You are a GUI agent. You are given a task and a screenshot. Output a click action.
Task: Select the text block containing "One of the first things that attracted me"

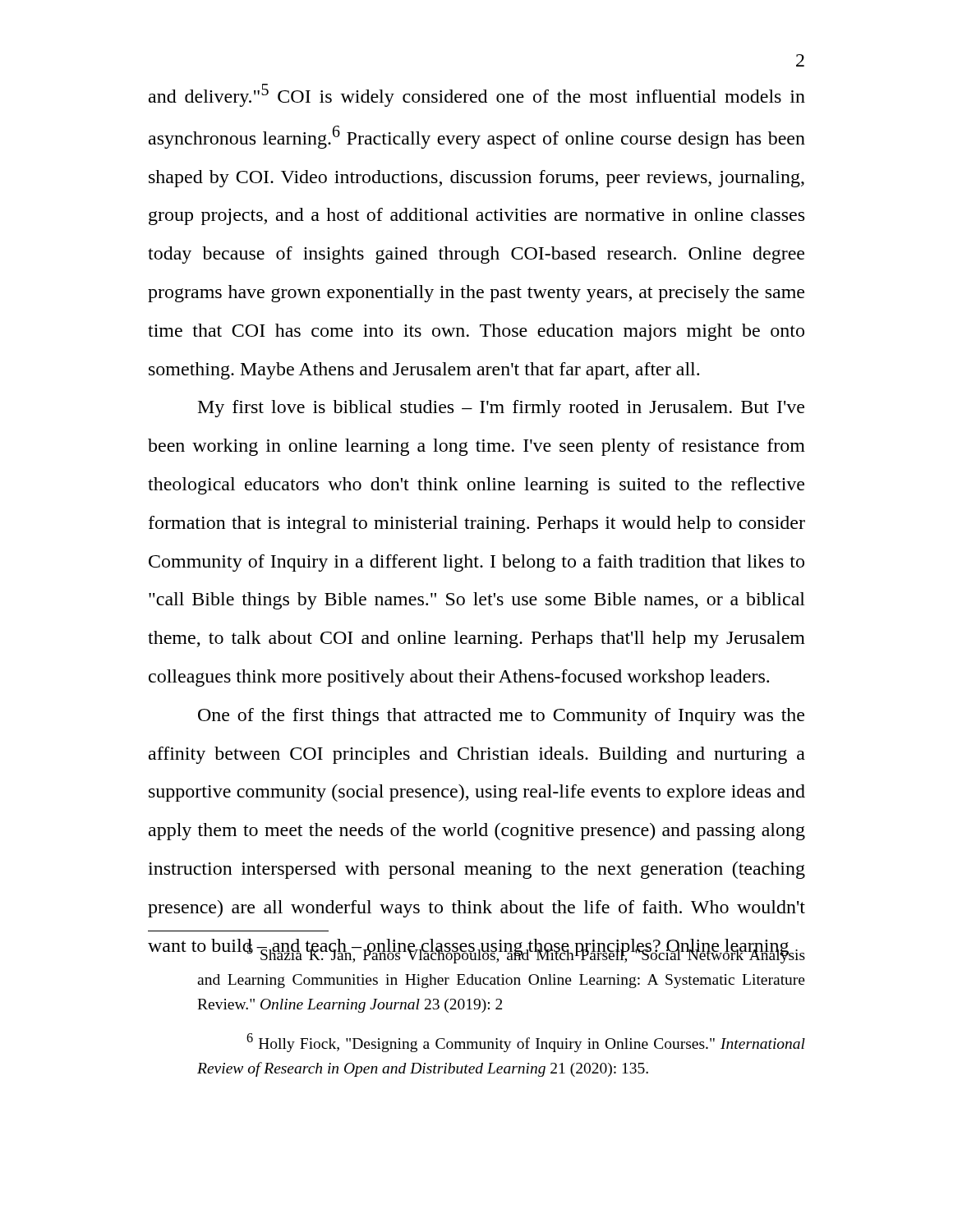pos(476,830)
